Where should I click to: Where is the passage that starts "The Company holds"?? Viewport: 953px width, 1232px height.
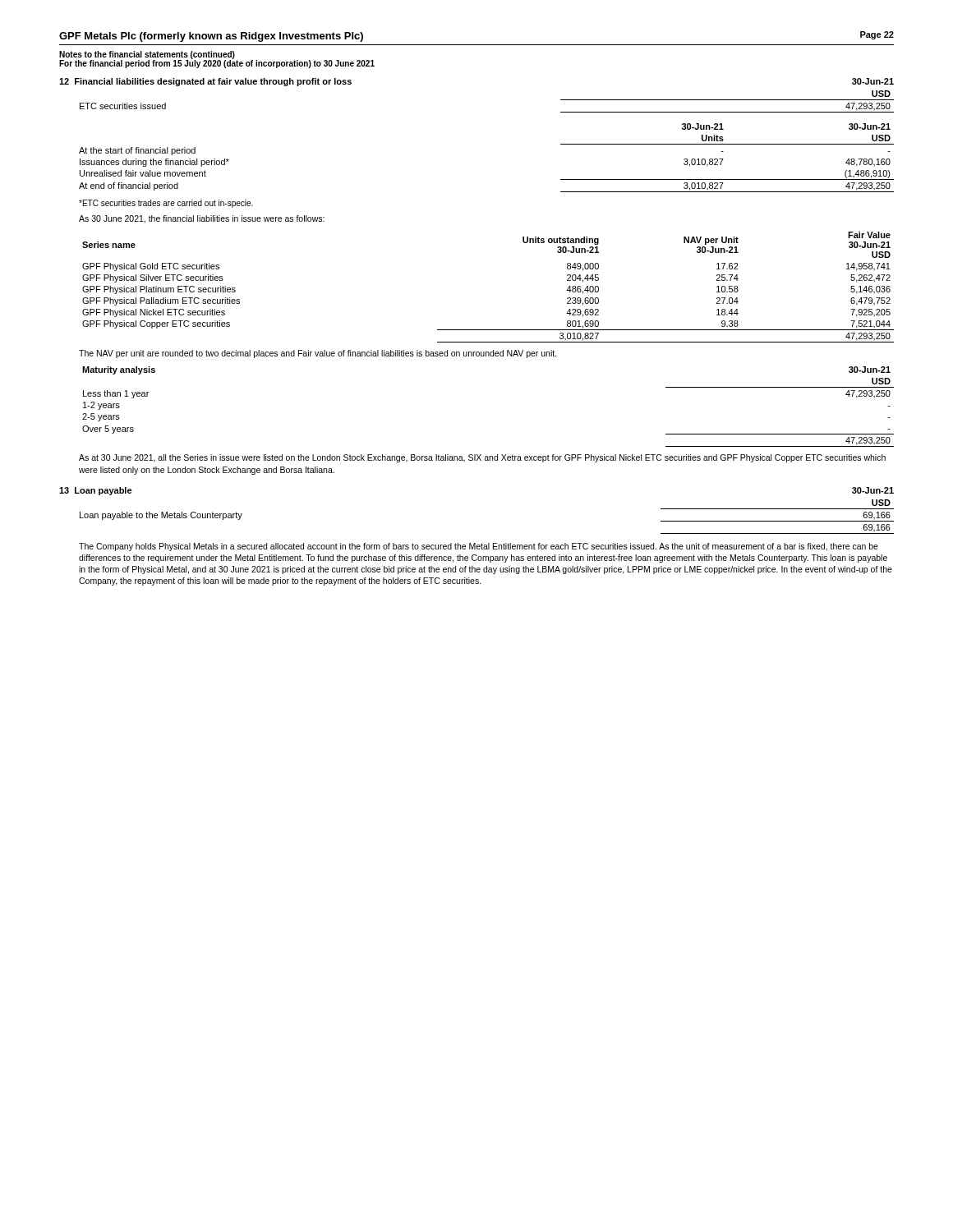pos(486,563)
